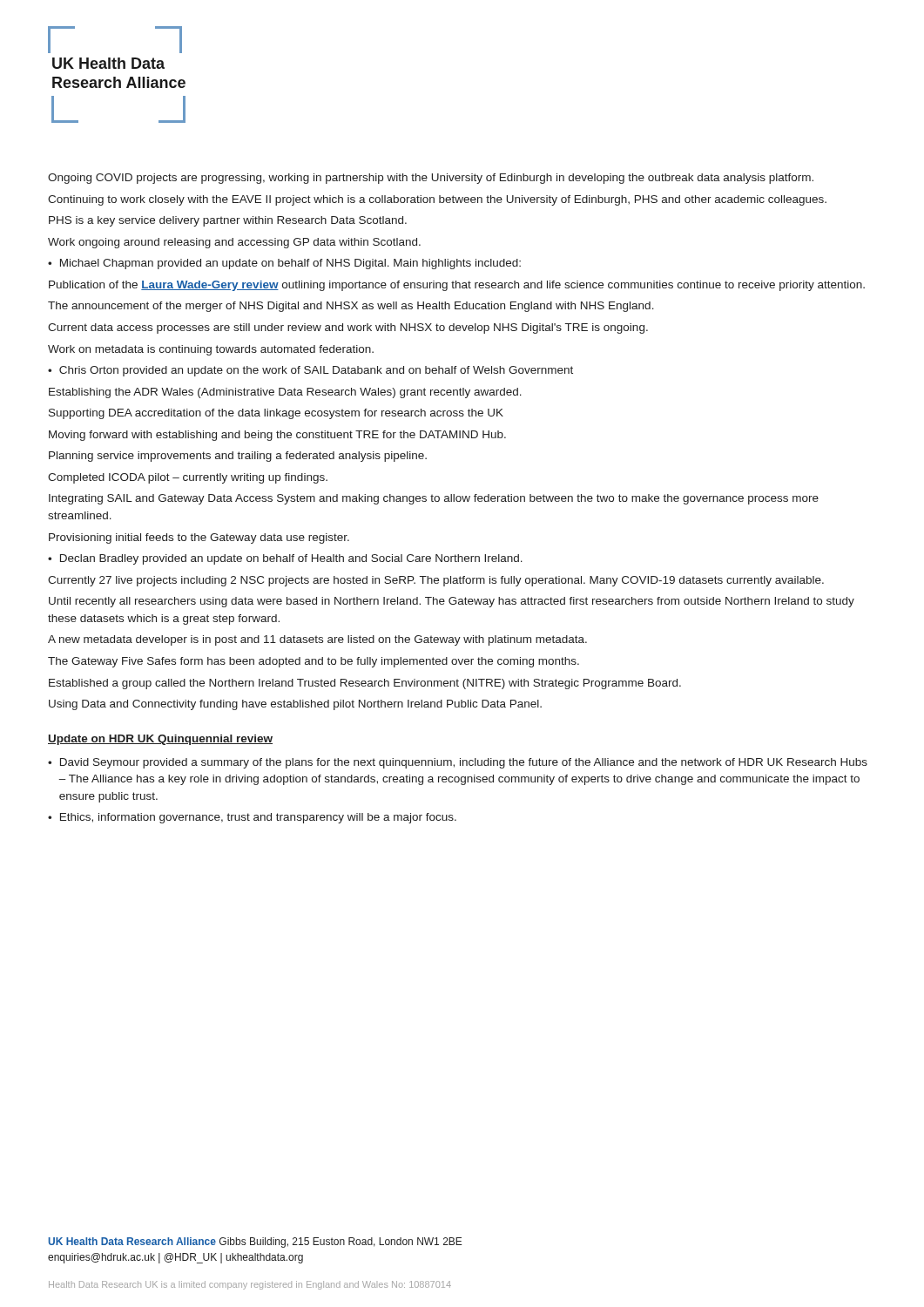Select the passage starting "Establishing the ADR"
Image resolution: width=924 pixels, height=1307 pixels.
462,392
